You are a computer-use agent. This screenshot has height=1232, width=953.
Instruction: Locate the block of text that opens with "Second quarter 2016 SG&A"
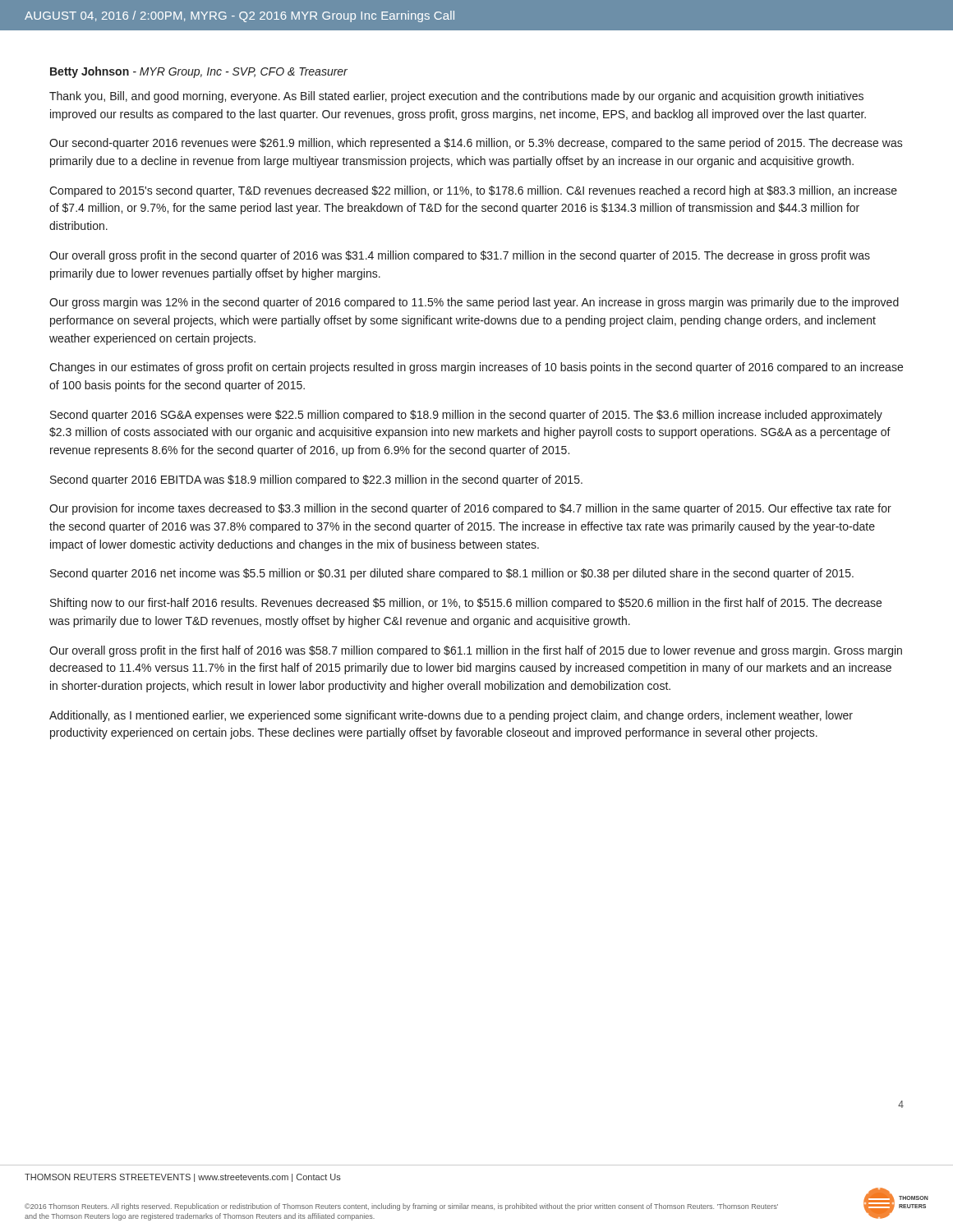(470, 432)
